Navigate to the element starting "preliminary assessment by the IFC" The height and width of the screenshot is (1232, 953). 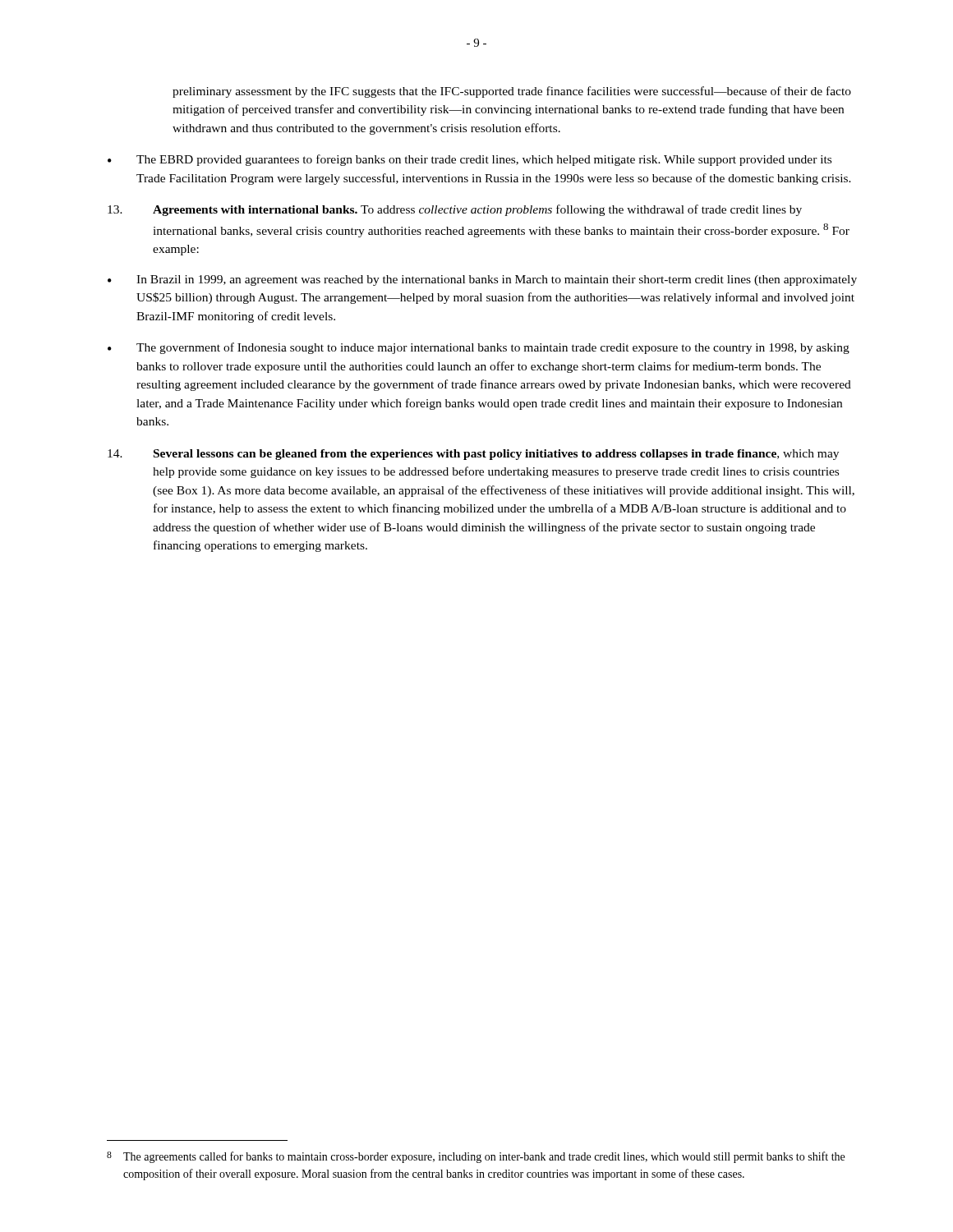[512, 109]
